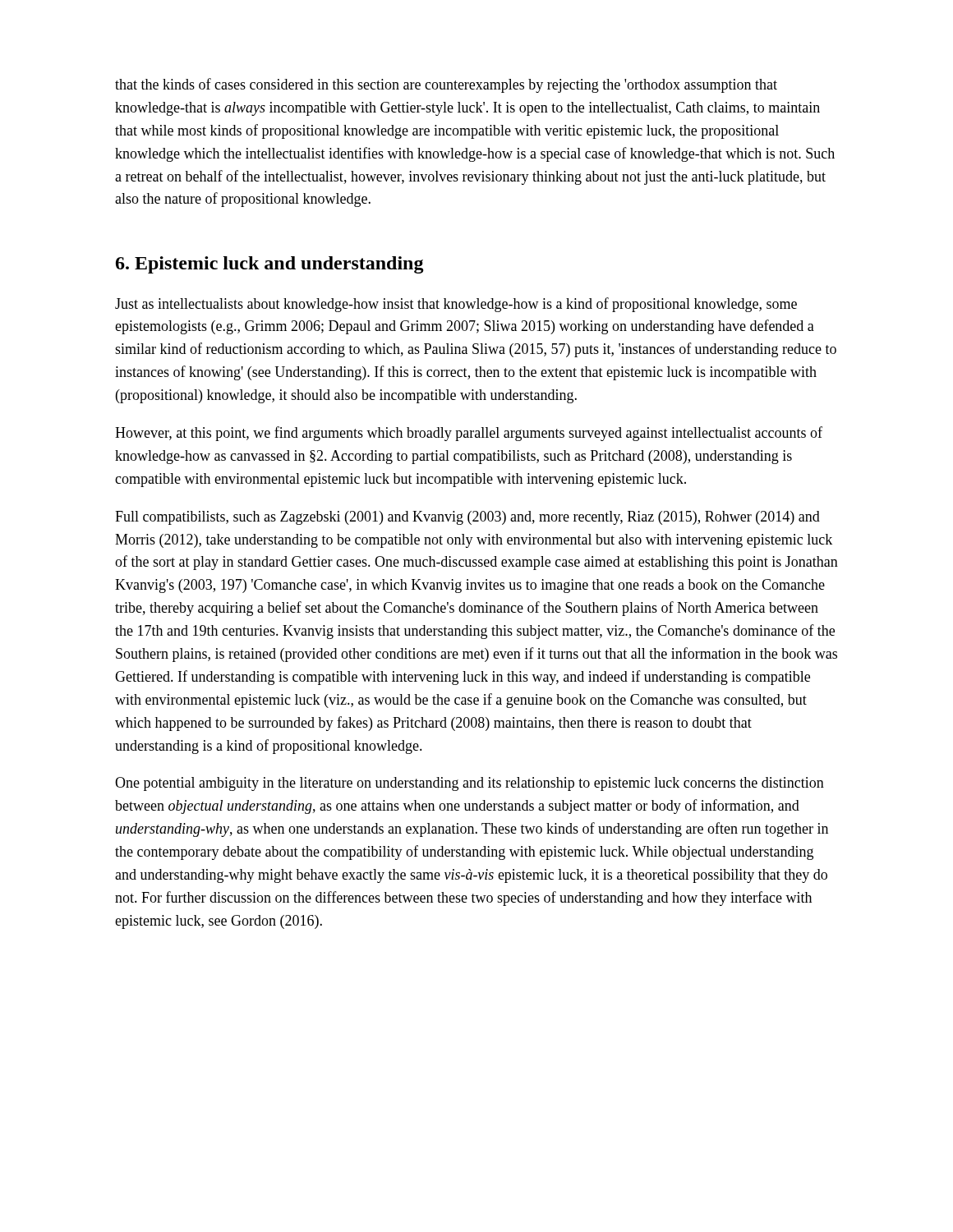This screenshot has width=953, height=1232.
Task: Point to "6. Epistemic luck and understanding"
Action: coord(270,265)
